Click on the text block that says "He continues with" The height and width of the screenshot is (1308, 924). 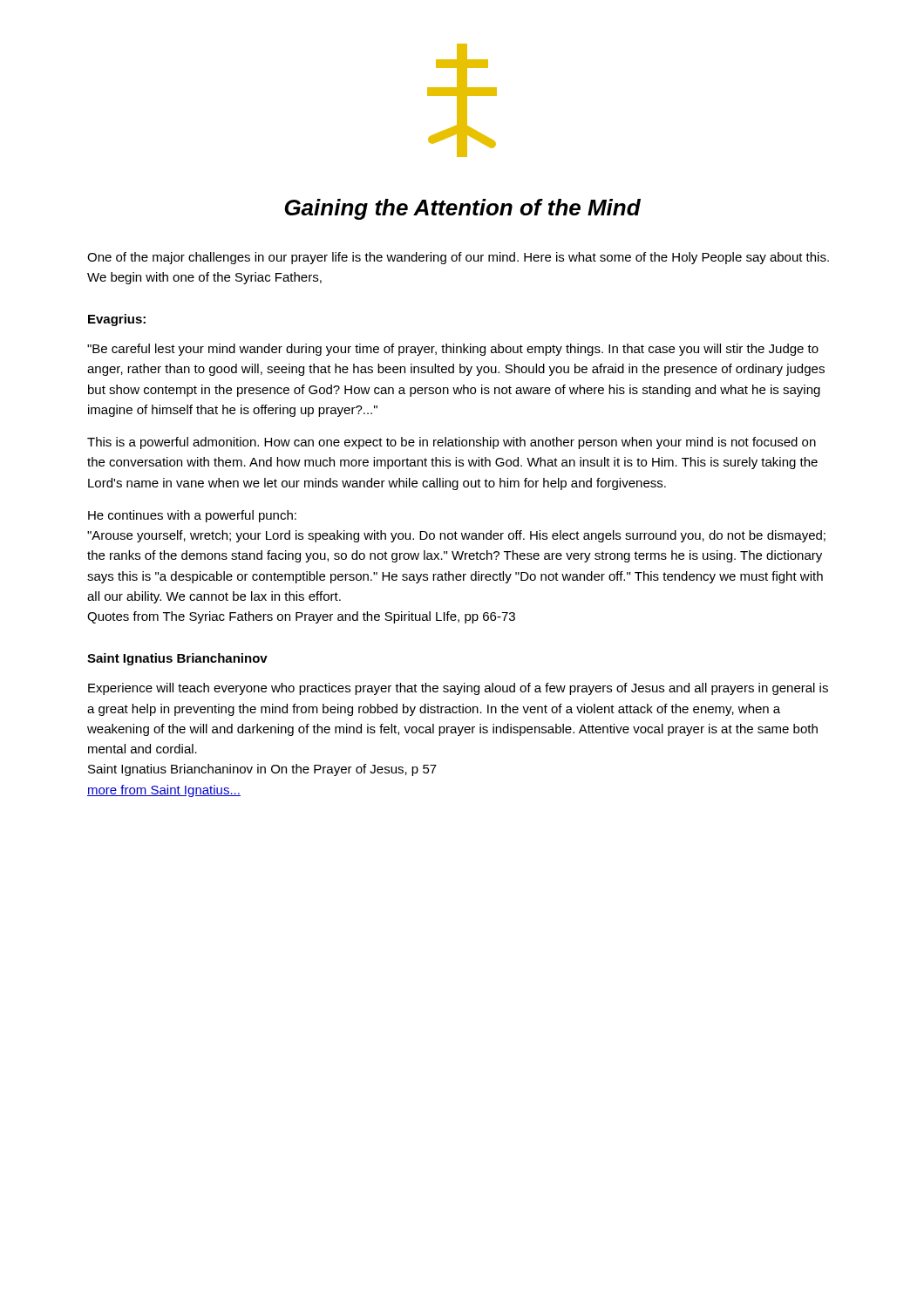point(457,565)
